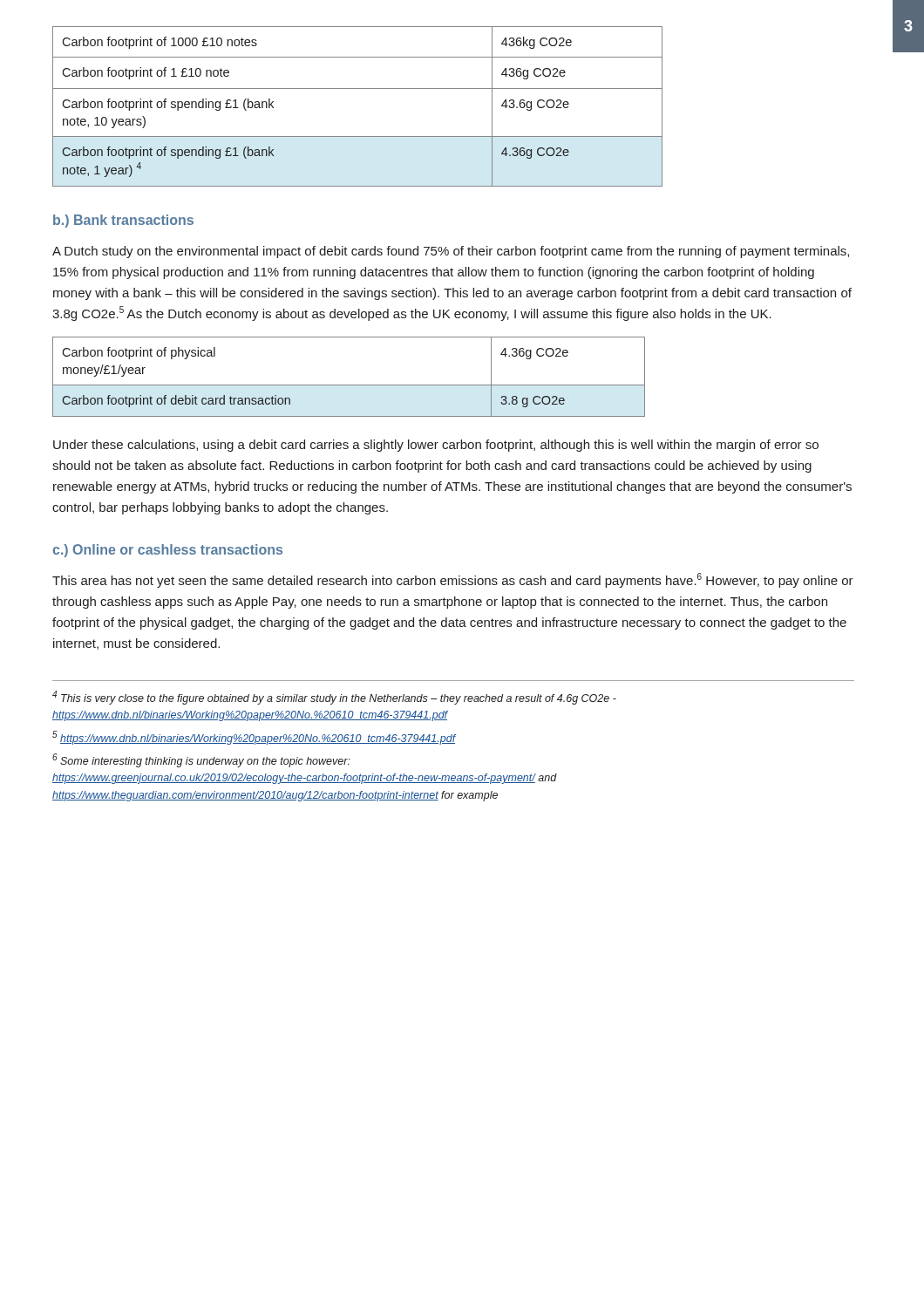This screenshot has width=924, height=1308.
Task: Where does it say "5 https://www.dnb.nl/binaries/Working%20paper%20No.%20610_tcm46-379441.pdf"?
Action: pos(254,737)
